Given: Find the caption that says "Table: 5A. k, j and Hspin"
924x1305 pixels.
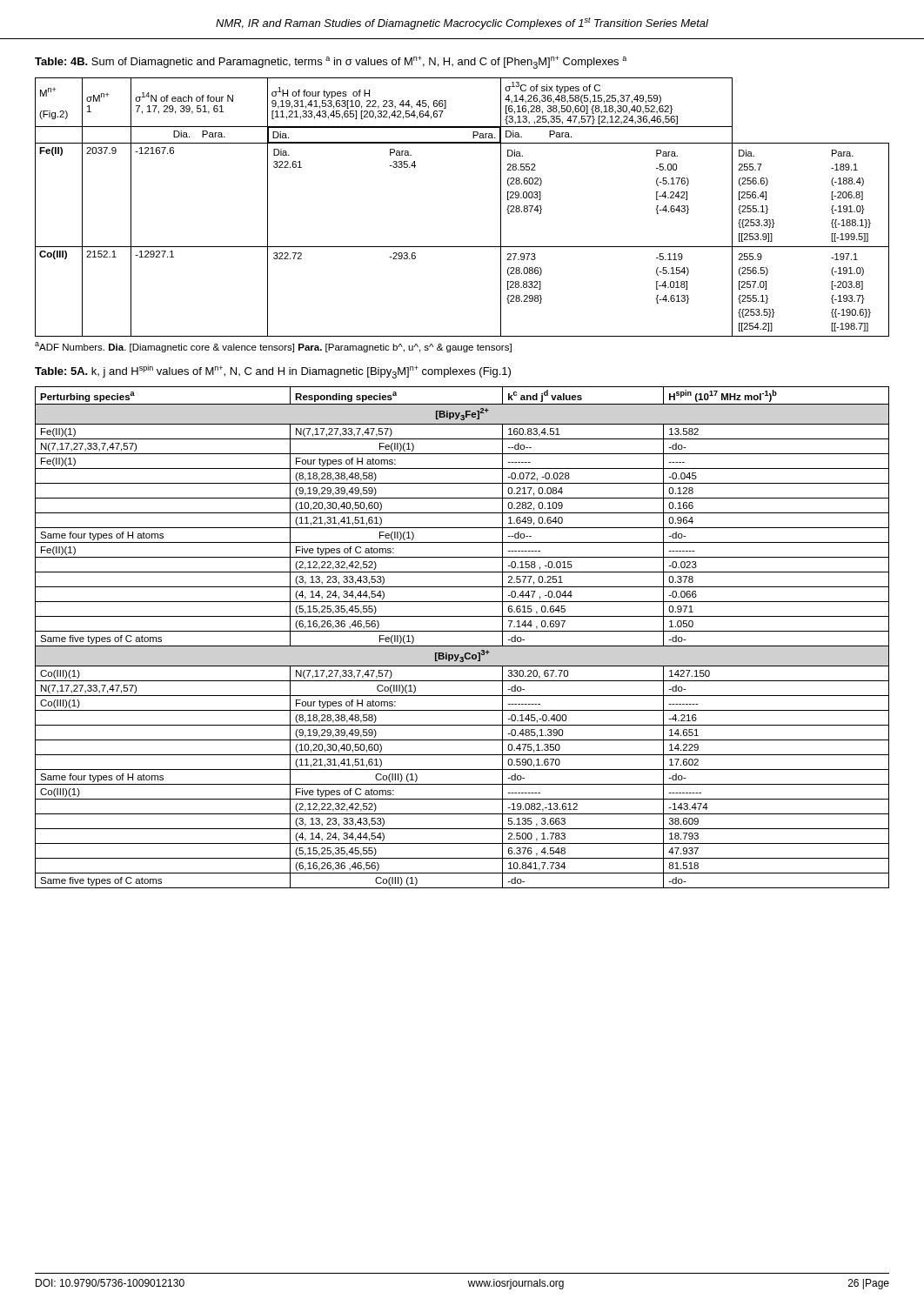Looking at the screenshot, I should pyautogui.click(x=273, y=372).
